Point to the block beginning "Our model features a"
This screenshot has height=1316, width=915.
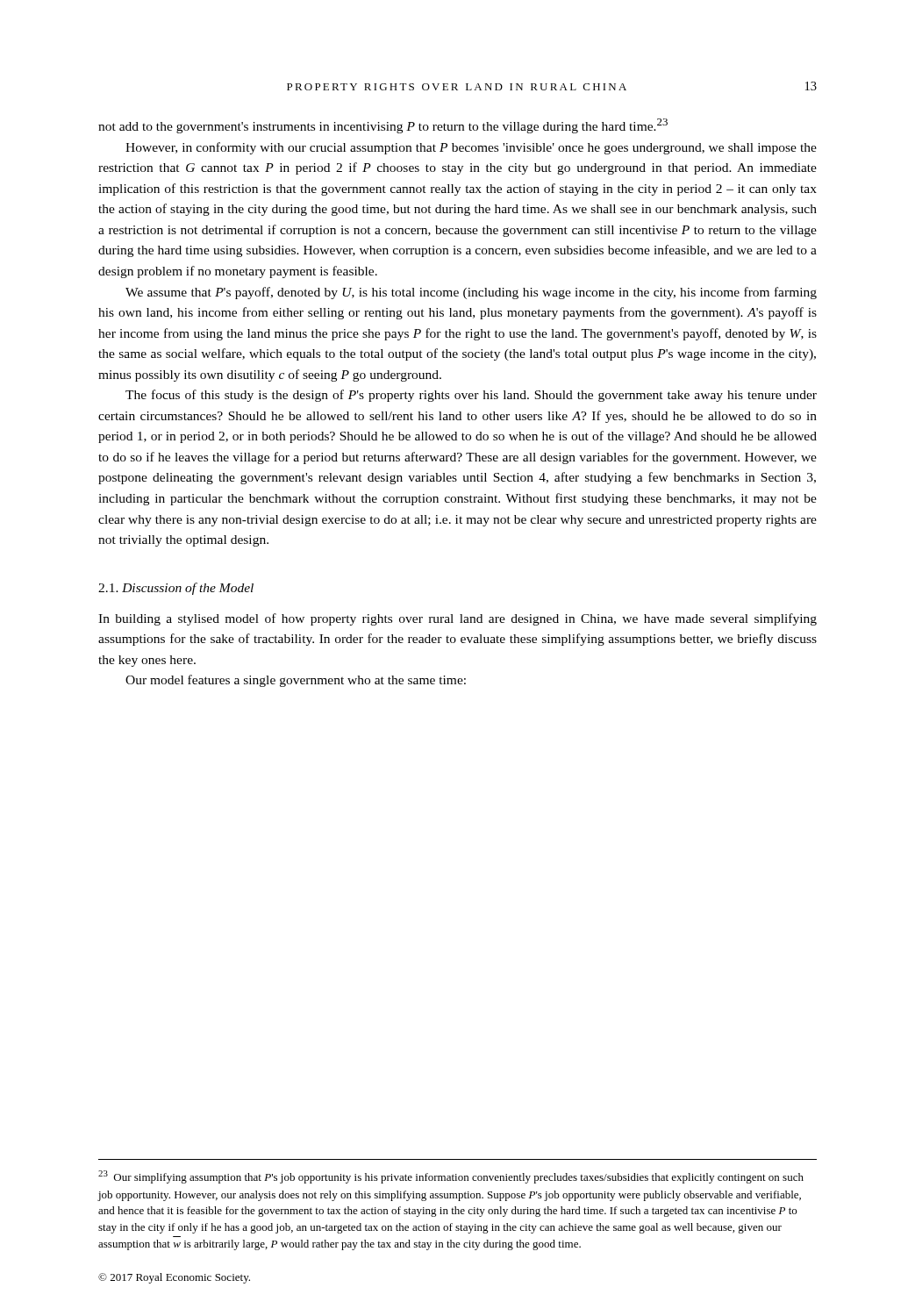pyautogui.click(x=458, y=680)
